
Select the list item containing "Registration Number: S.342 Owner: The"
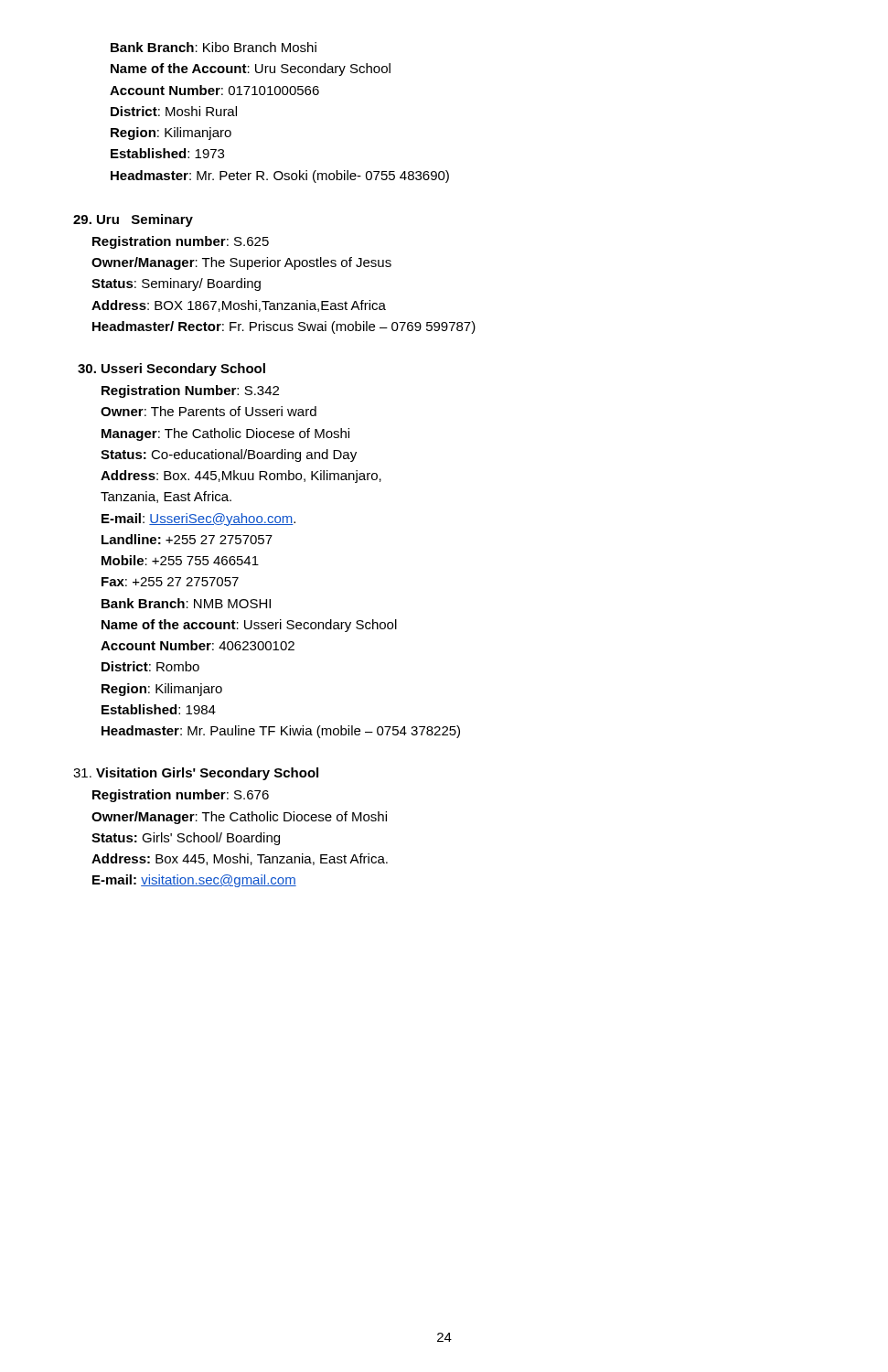click(190, 391)
